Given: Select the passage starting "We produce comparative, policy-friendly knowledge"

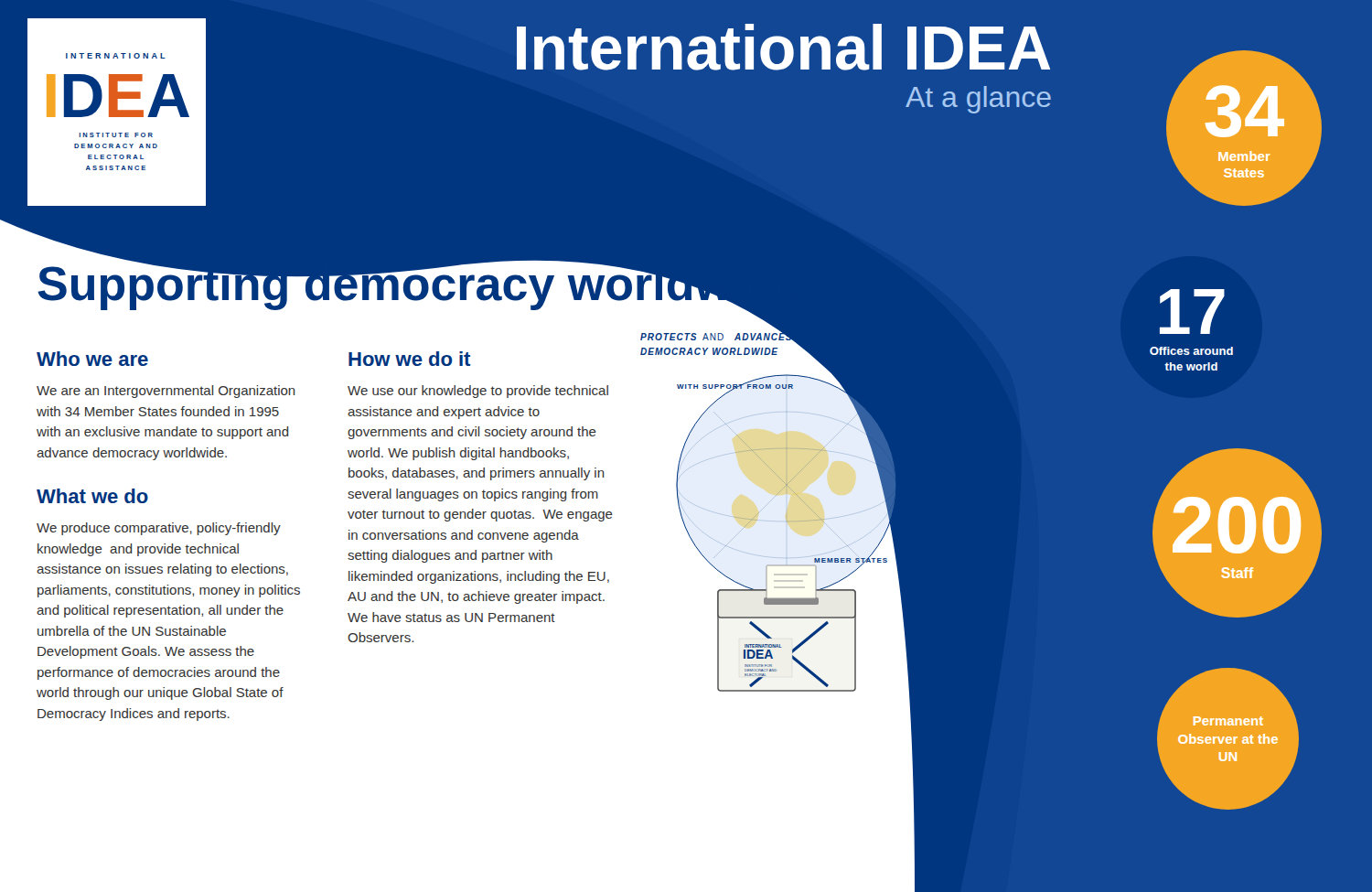Looking at the screenshot, I should [169, 620].
